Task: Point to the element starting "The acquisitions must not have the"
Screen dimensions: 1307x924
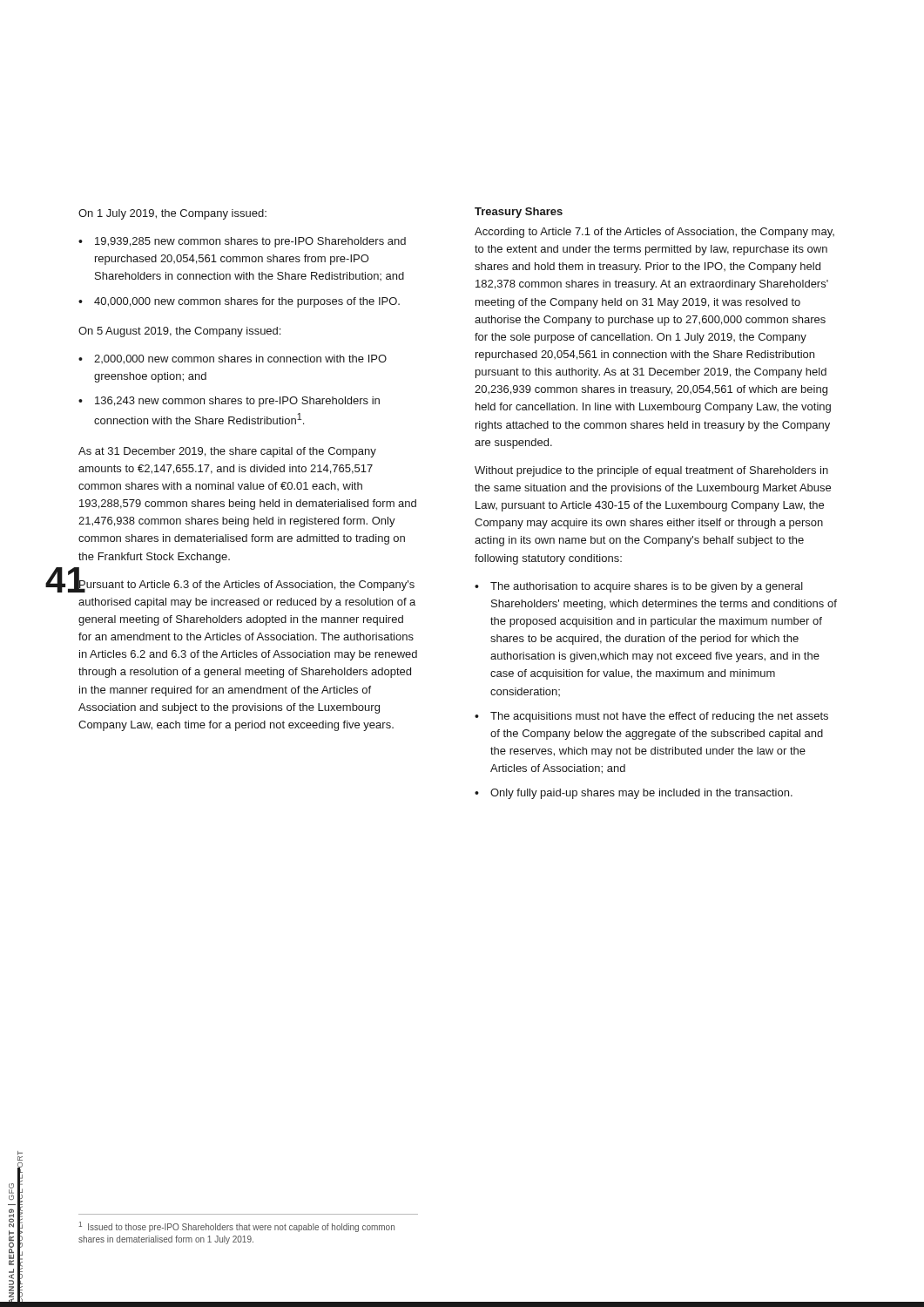Action: (x=659, y=742)
